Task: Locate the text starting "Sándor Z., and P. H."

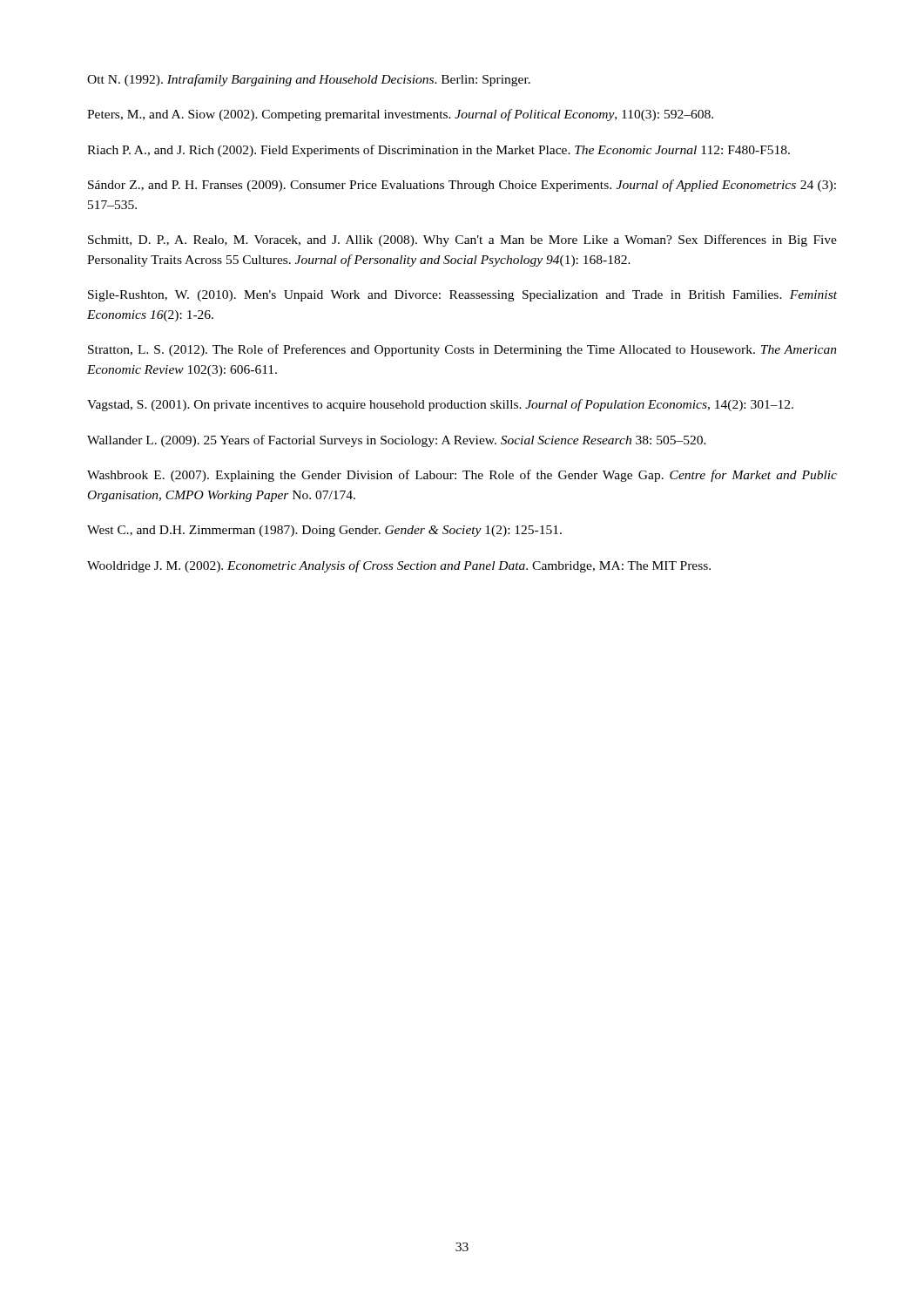Action: (x=462, y=194)
